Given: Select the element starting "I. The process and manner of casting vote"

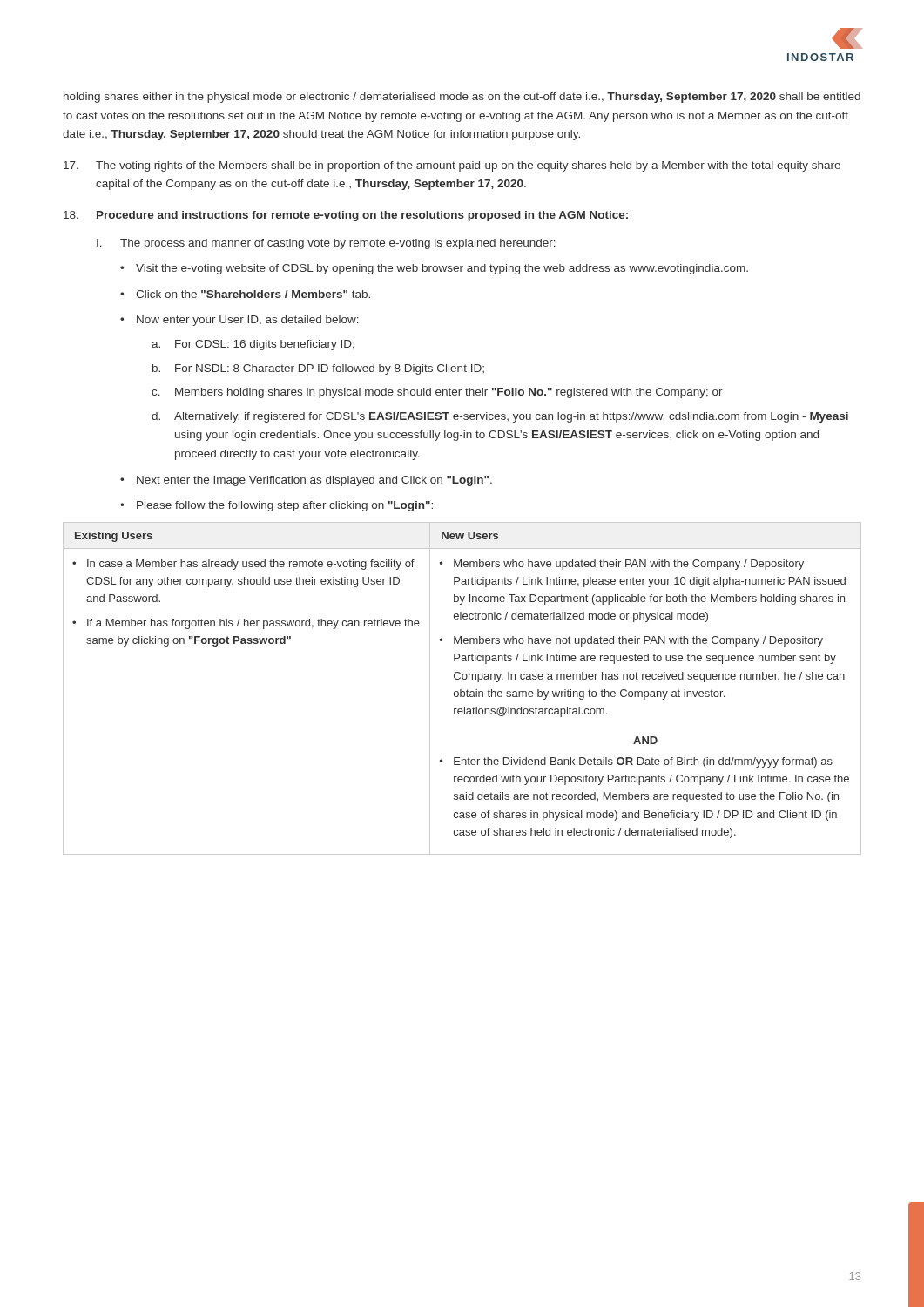Looking at the screenshot, I should click(326, 243).
